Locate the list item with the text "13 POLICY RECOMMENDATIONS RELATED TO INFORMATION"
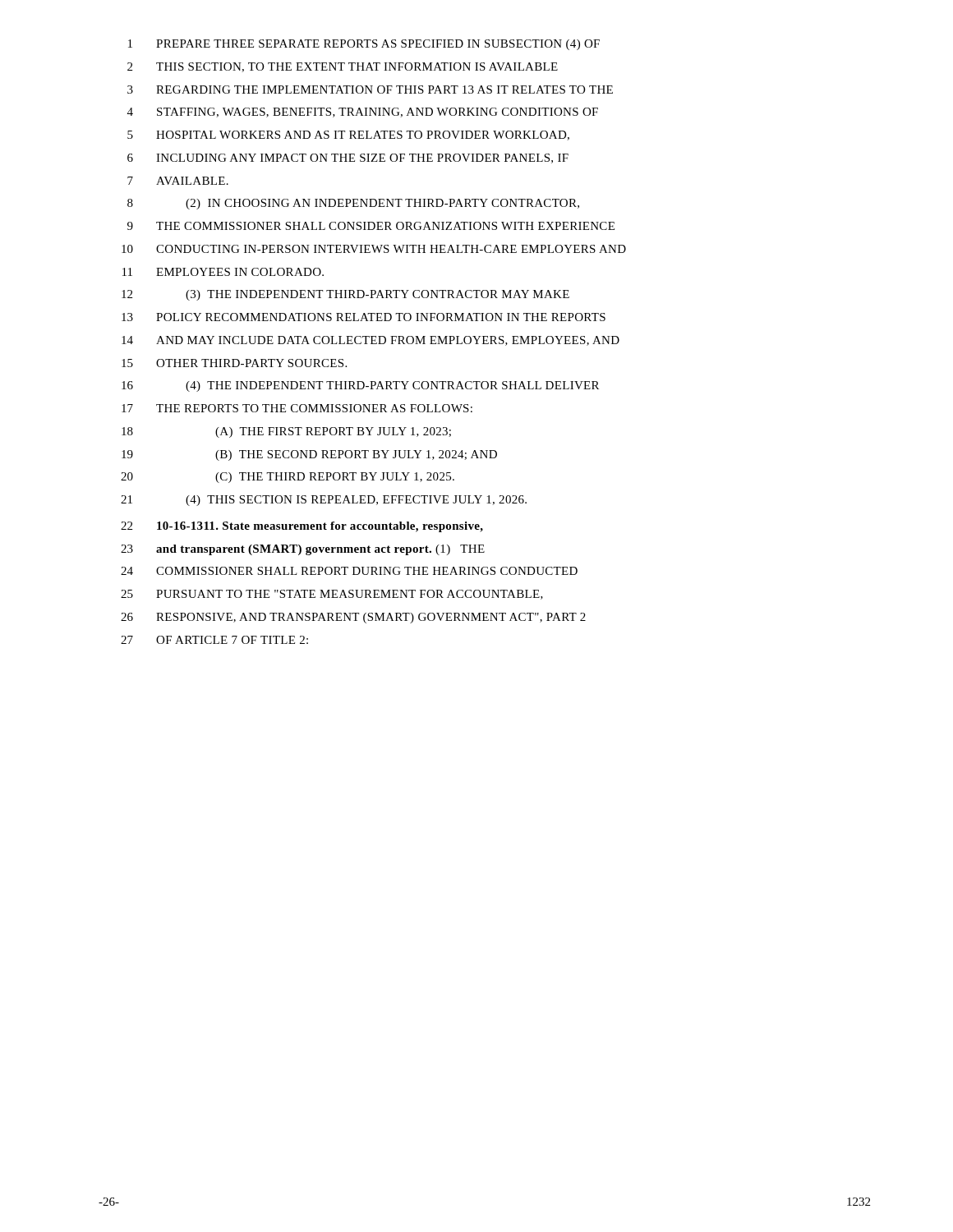The image size is (953, 1232). [x=352, y=318]
